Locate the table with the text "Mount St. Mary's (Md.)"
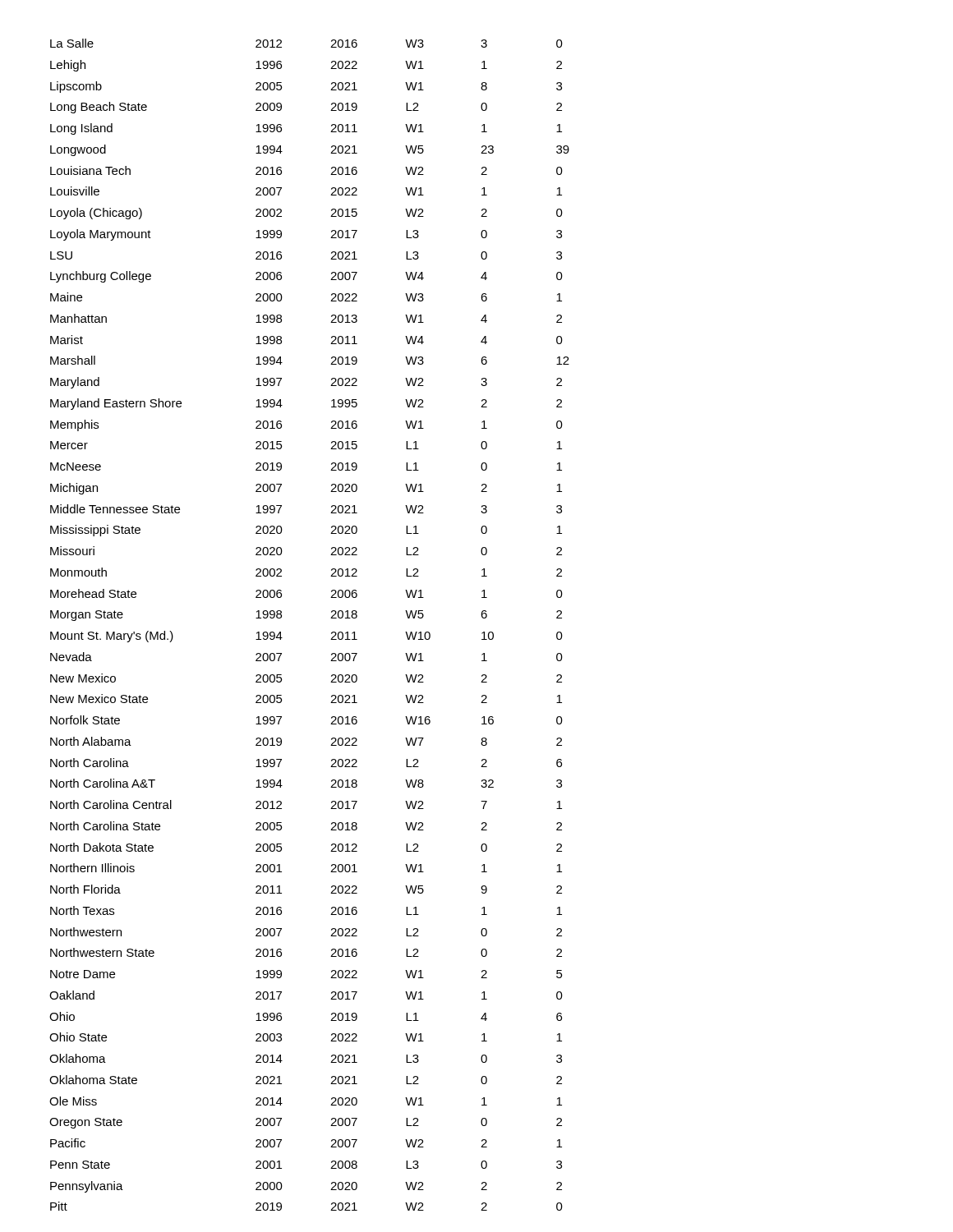 (x=476, y=625)
